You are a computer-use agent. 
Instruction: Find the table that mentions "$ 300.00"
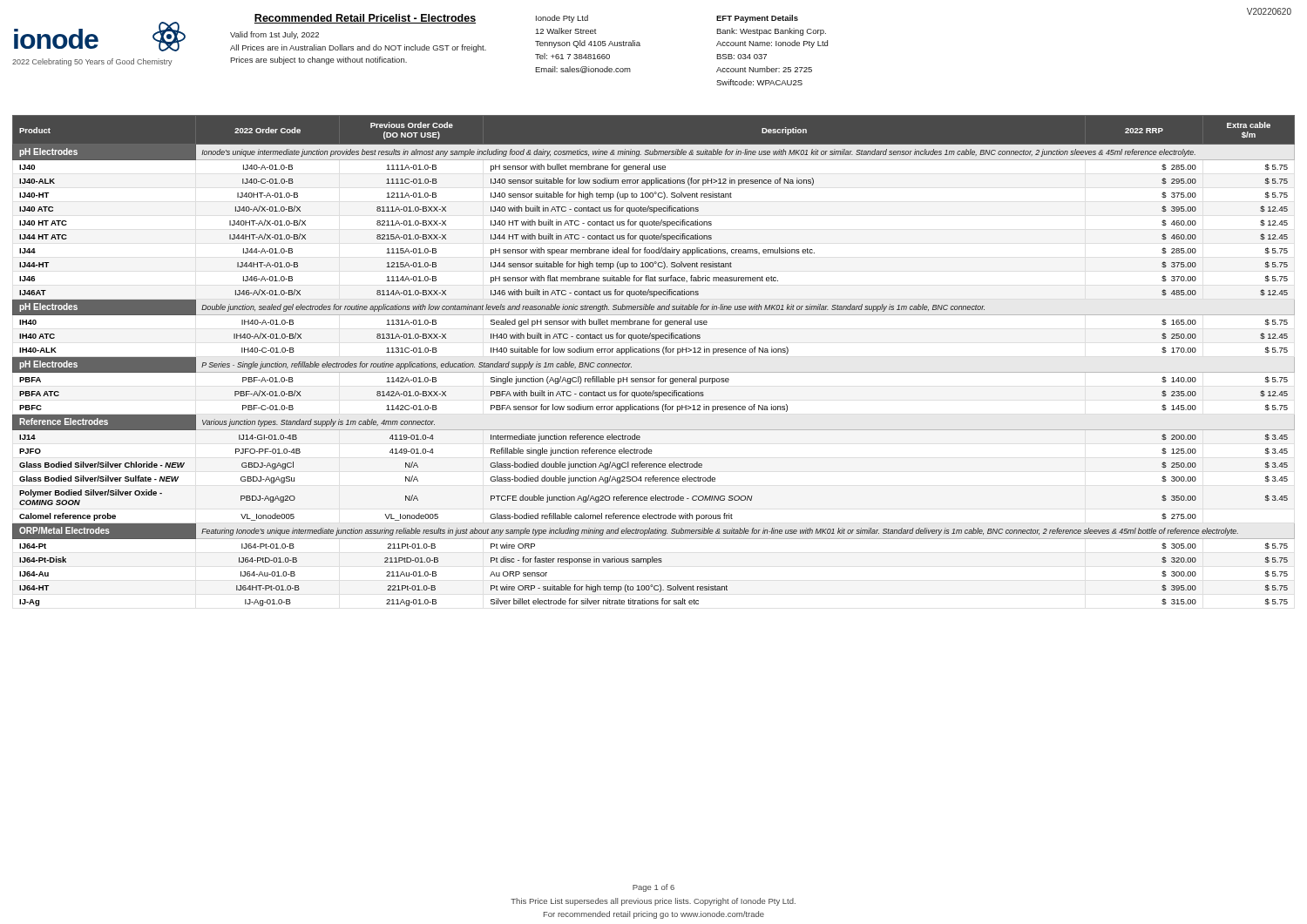[654, 499]
